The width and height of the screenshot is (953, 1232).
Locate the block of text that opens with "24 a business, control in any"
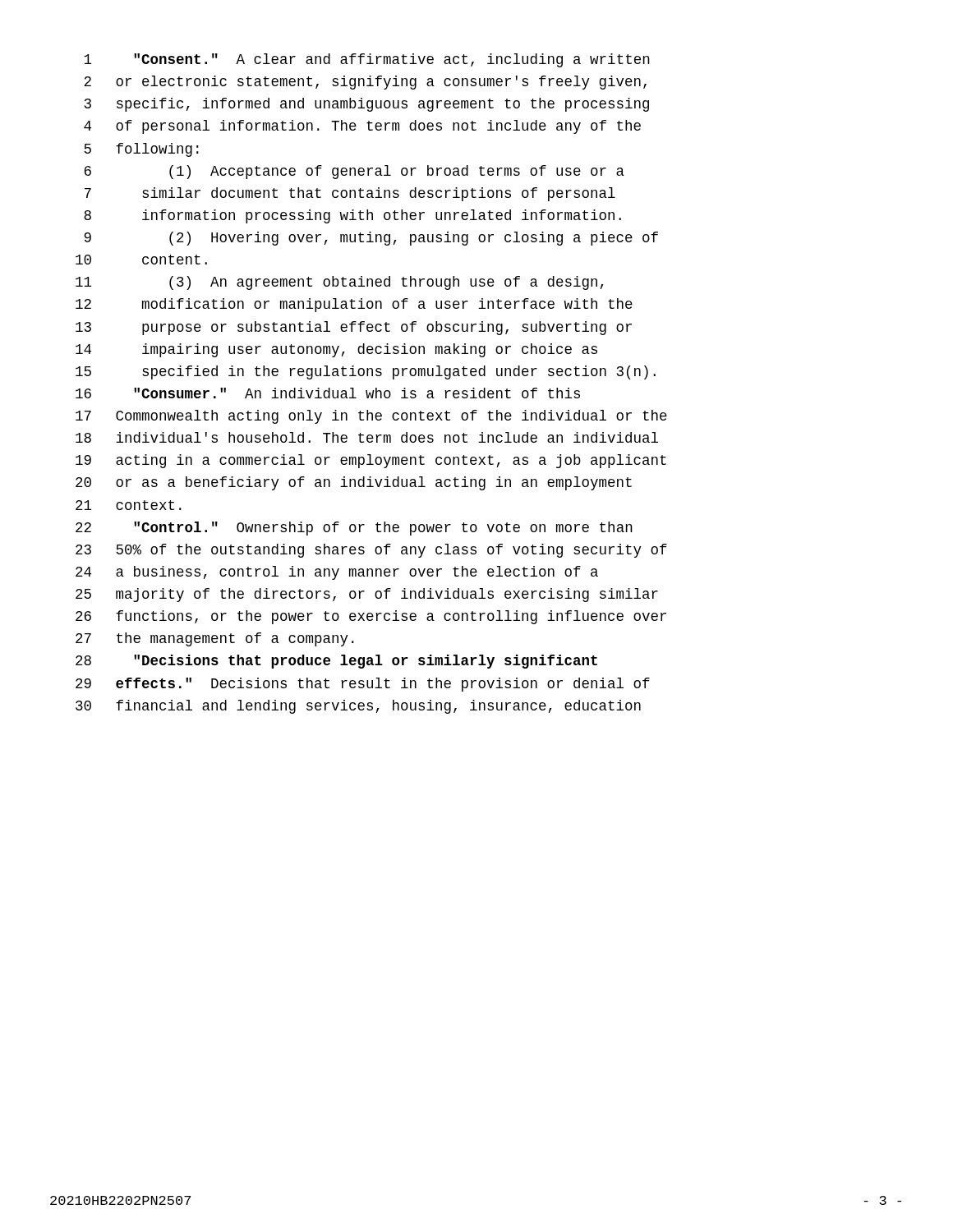coord(476,573)
